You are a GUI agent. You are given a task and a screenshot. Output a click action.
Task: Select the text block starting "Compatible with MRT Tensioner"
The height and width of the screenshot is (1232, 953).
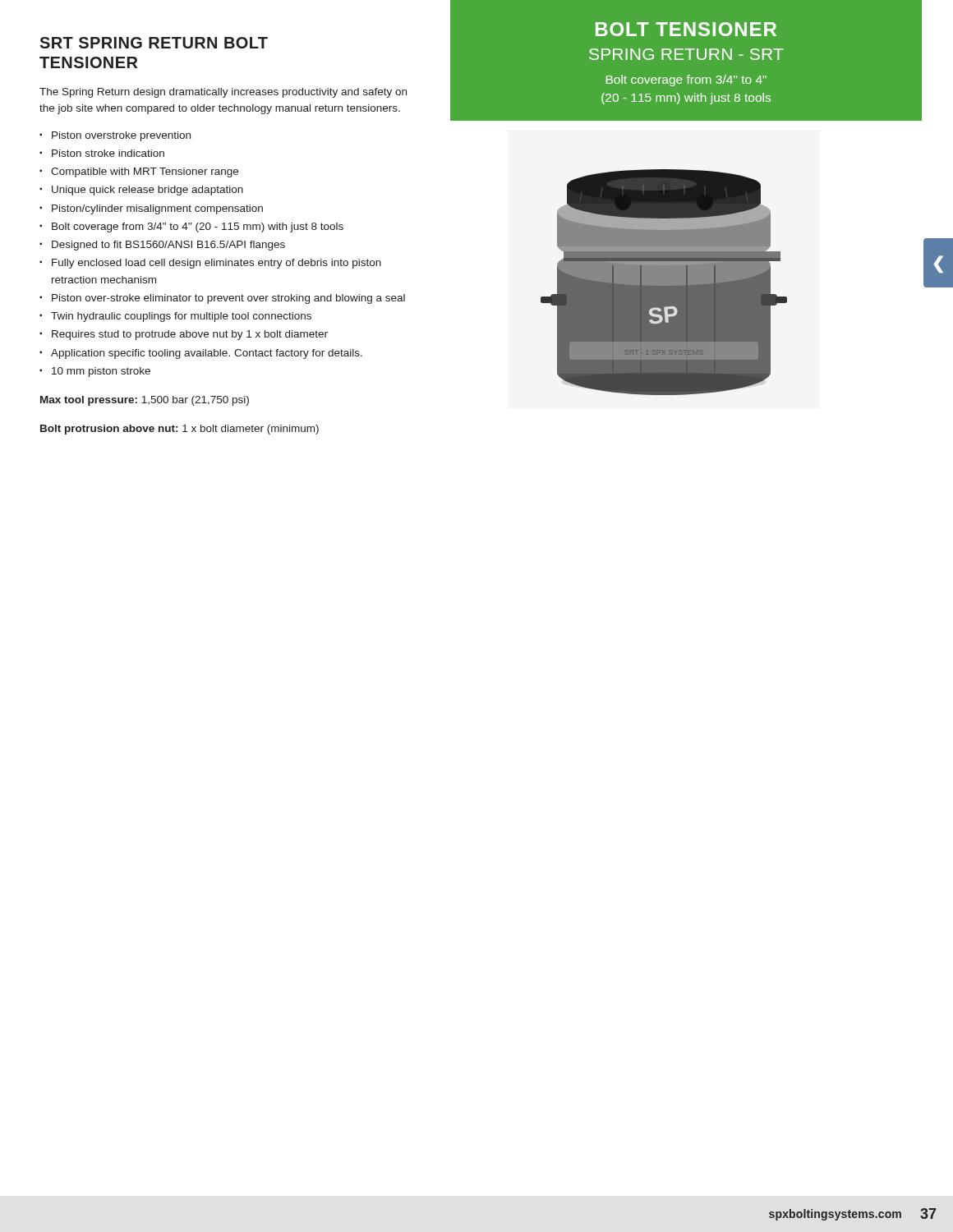[228, 172]
